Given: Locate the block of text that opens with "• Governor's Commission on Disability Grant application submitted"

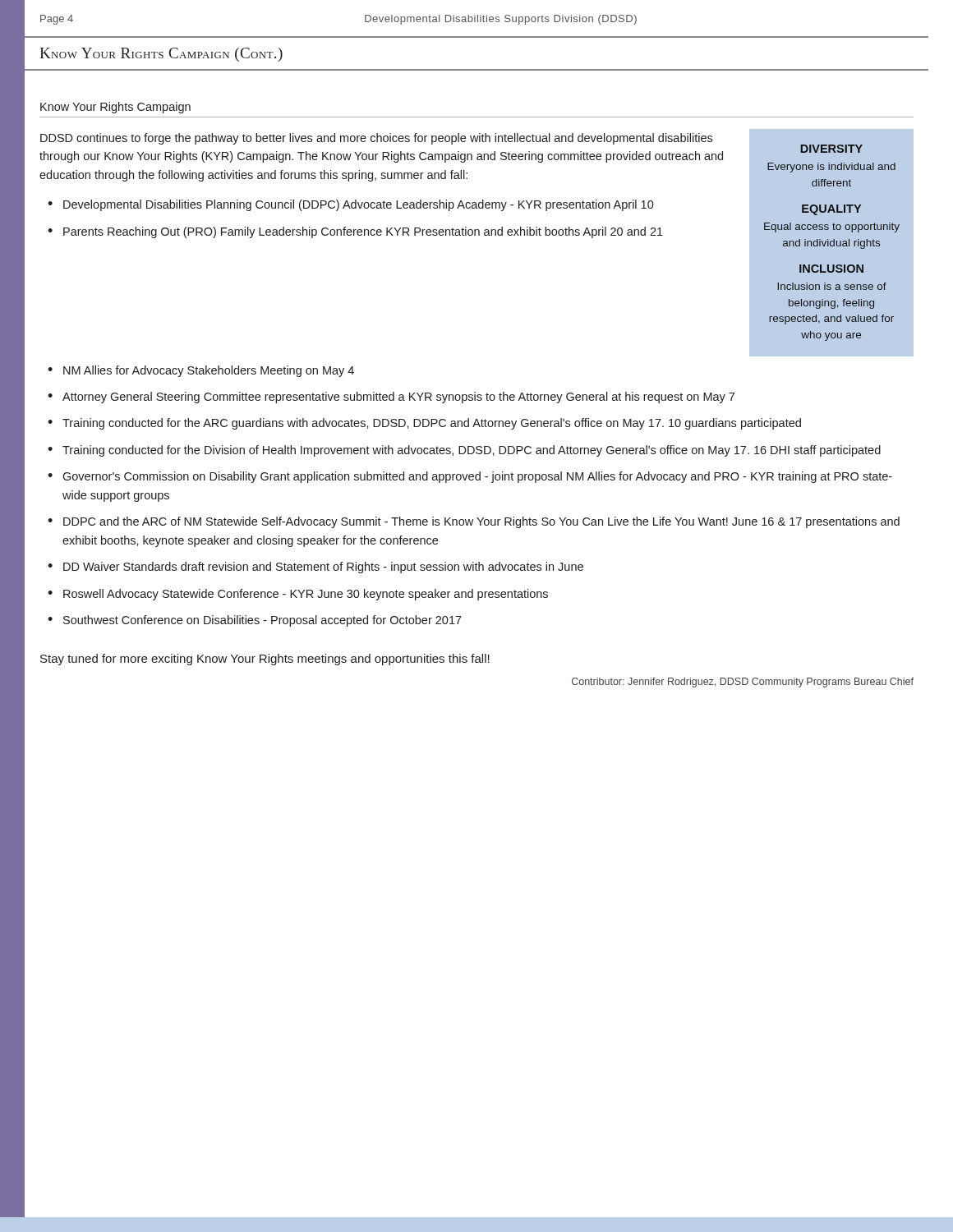Looking at the screenshot, I should pos(481,486).
